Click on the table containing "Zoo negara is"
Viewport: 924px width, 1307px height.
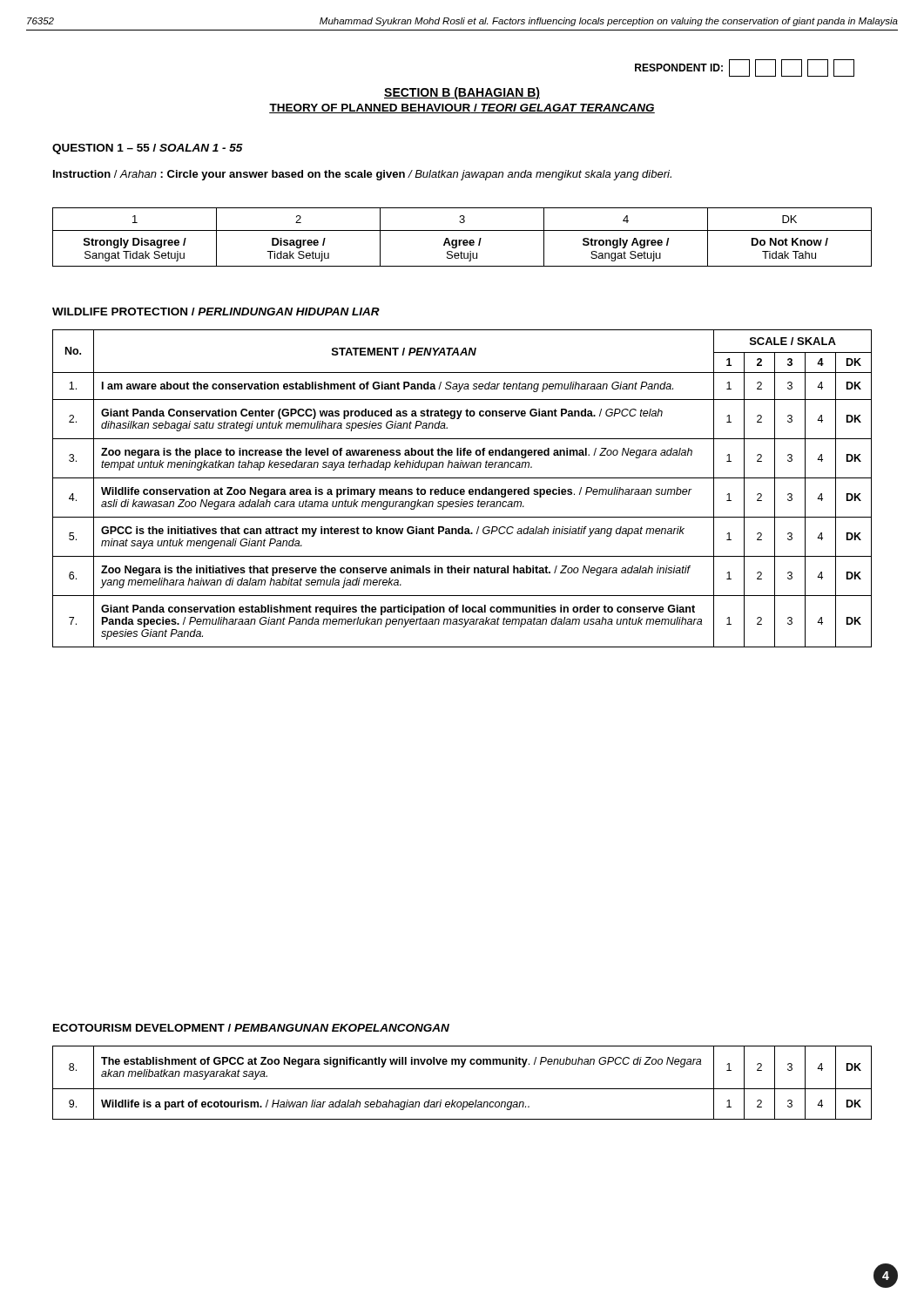(462, 488)
